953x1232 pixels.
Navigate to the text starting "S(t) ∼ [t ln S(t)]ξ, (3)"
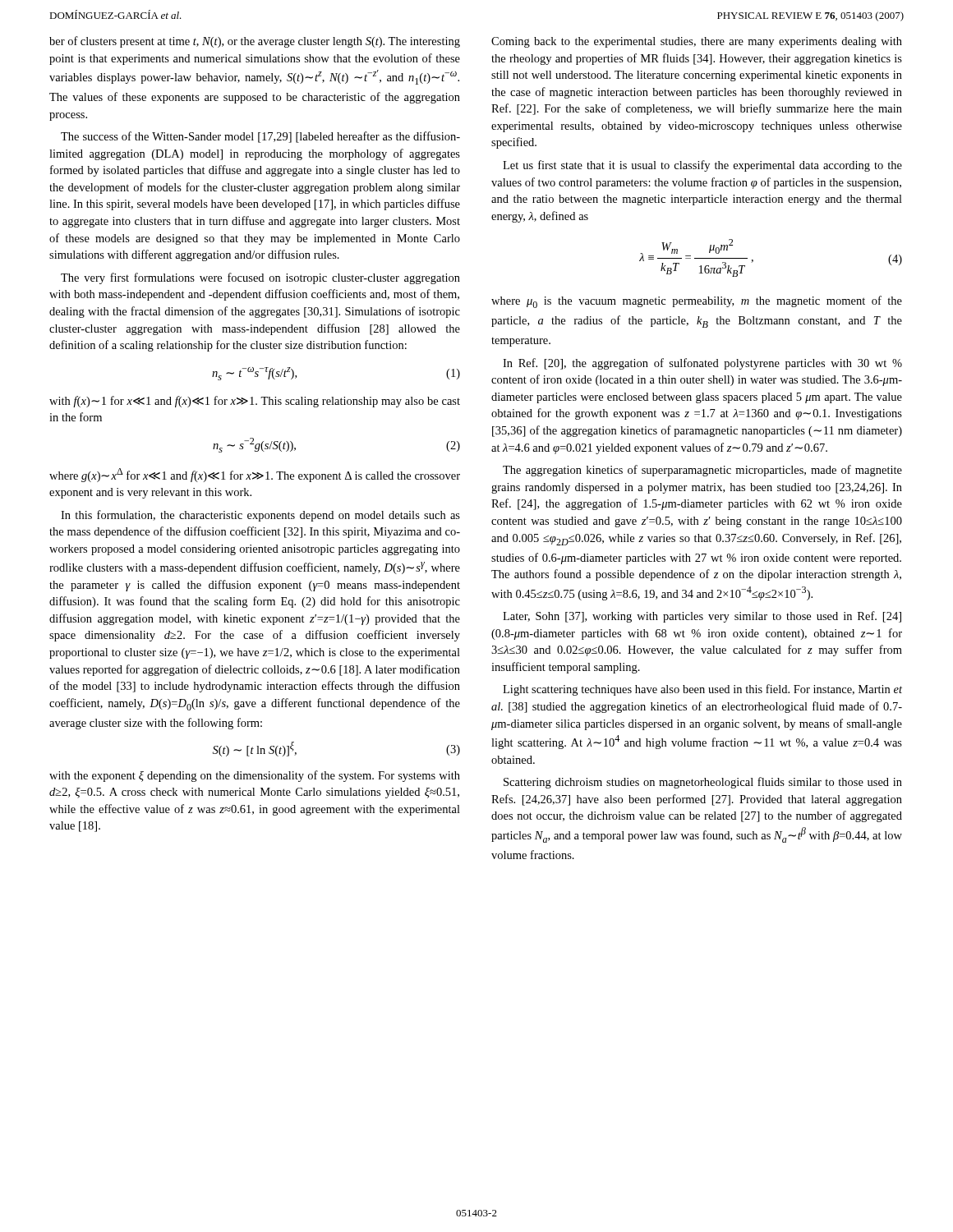click(252, 749)
